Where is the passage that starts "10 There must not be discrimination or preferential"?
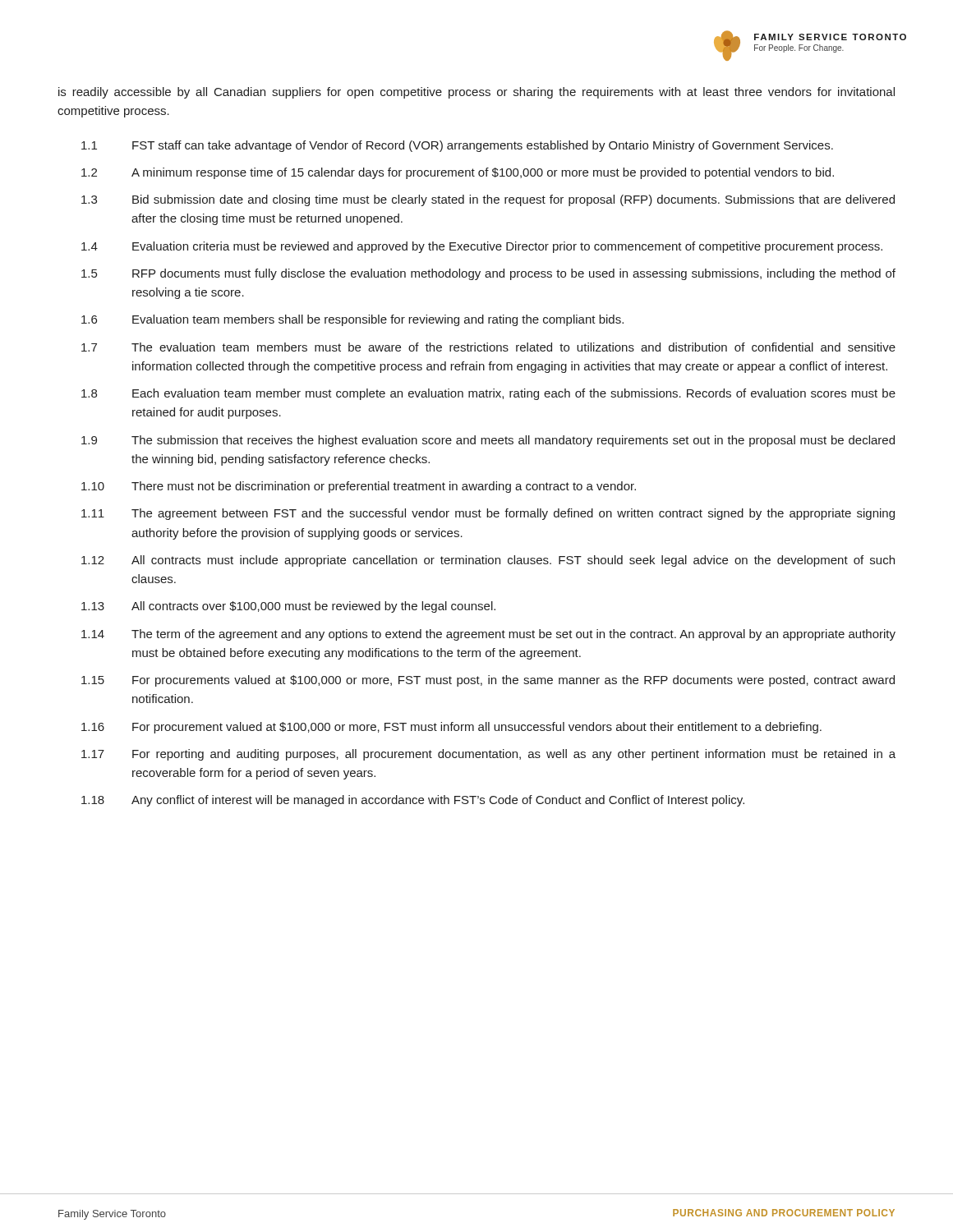The height and width of the screenshot is (1232, 953). [x=488, y=486]
